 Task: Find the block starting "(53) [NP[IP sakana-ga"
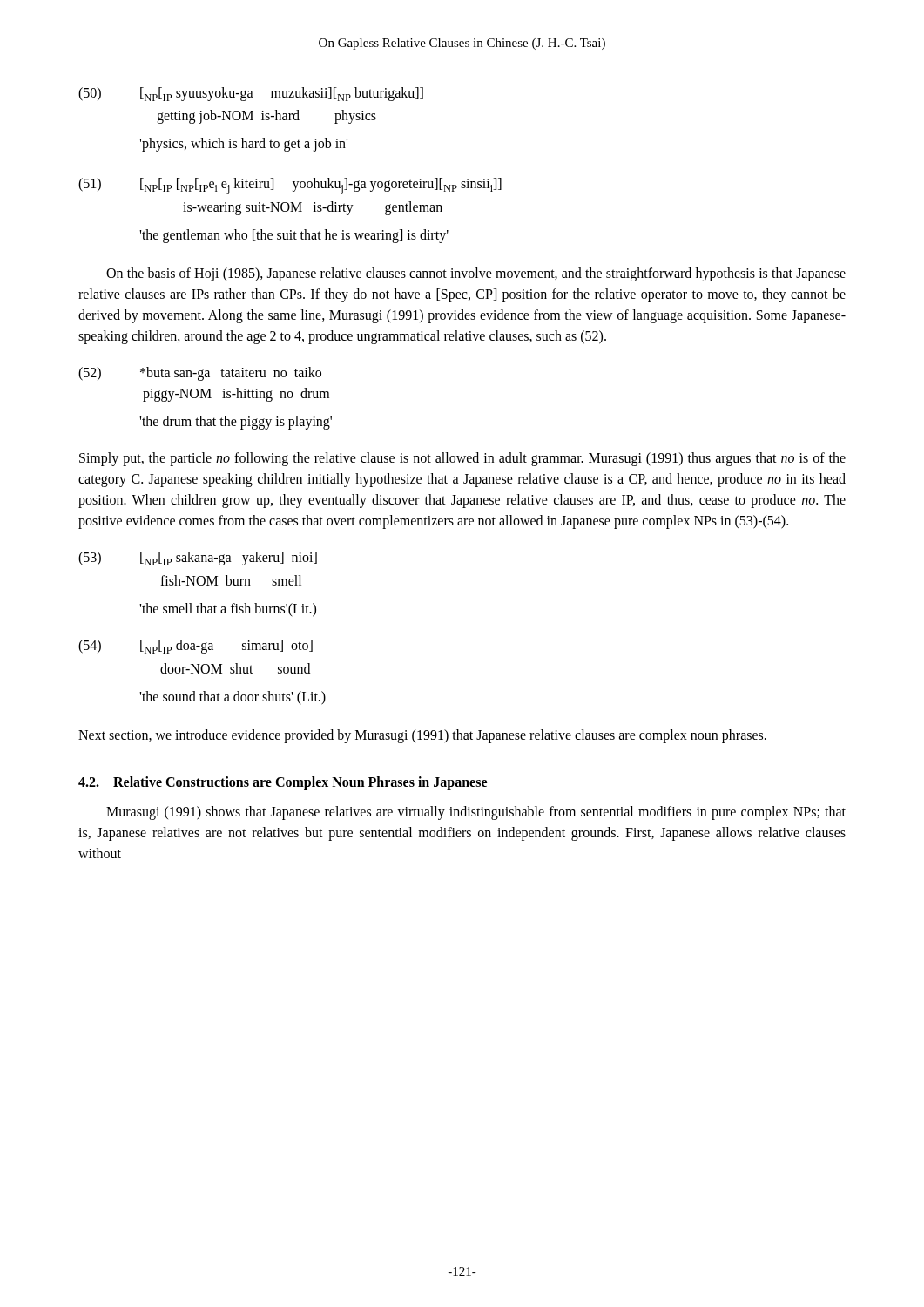pos(198,559)
